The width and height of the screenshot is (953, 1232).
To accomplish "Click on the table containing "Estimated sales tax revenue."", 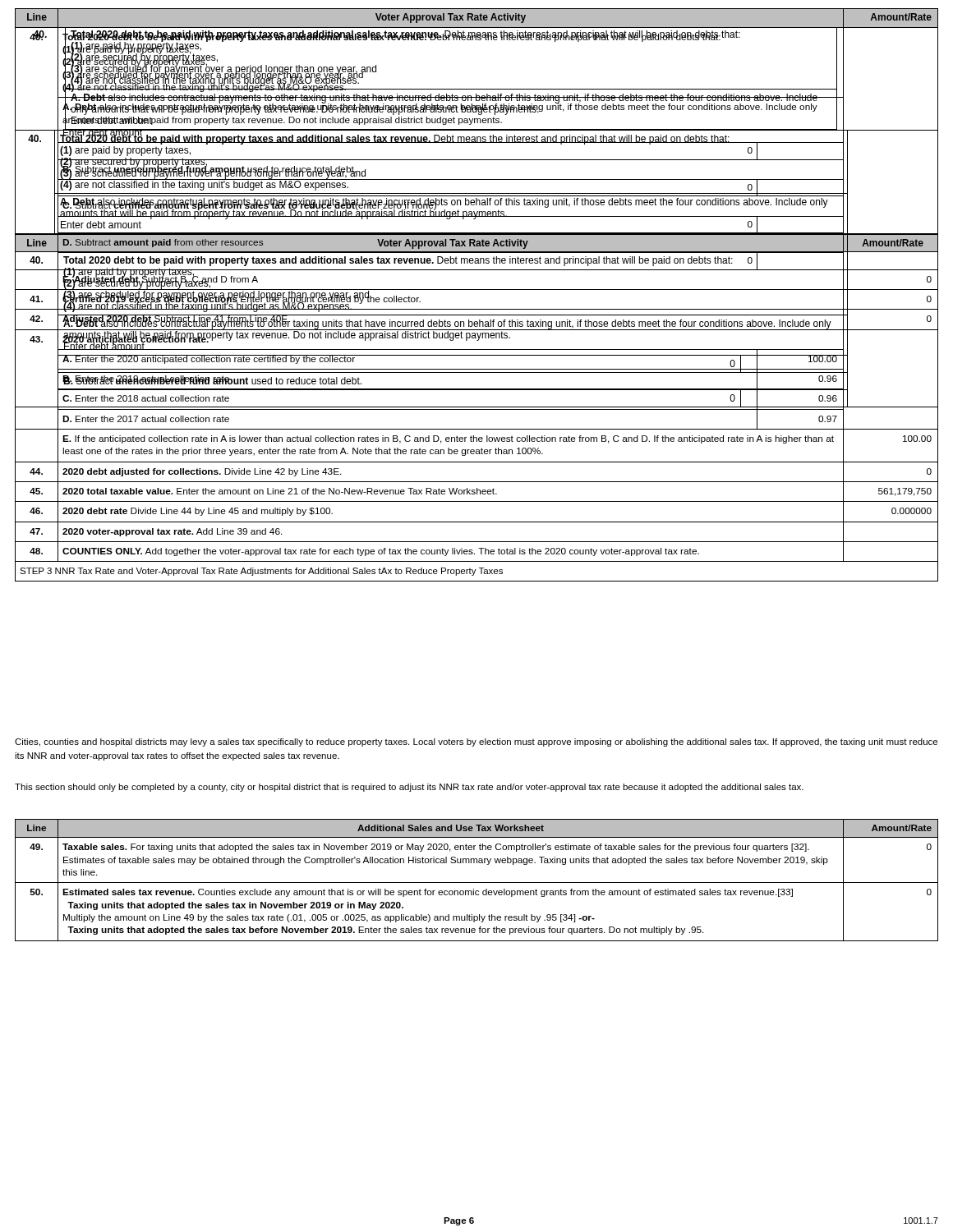I will [x=476, y=880].
